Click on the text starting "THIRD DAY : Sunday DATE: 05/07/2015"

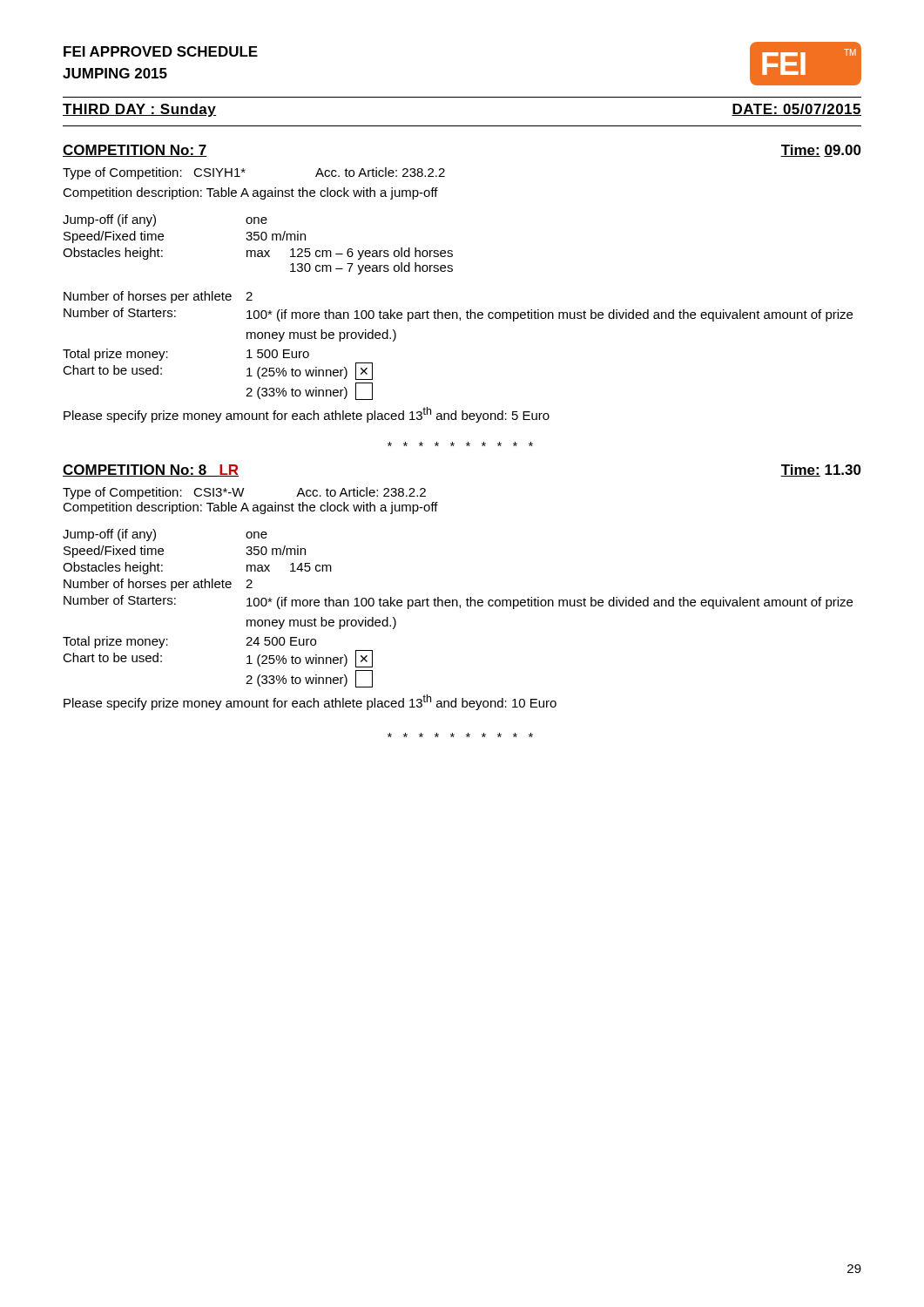(x=140, y=110)
